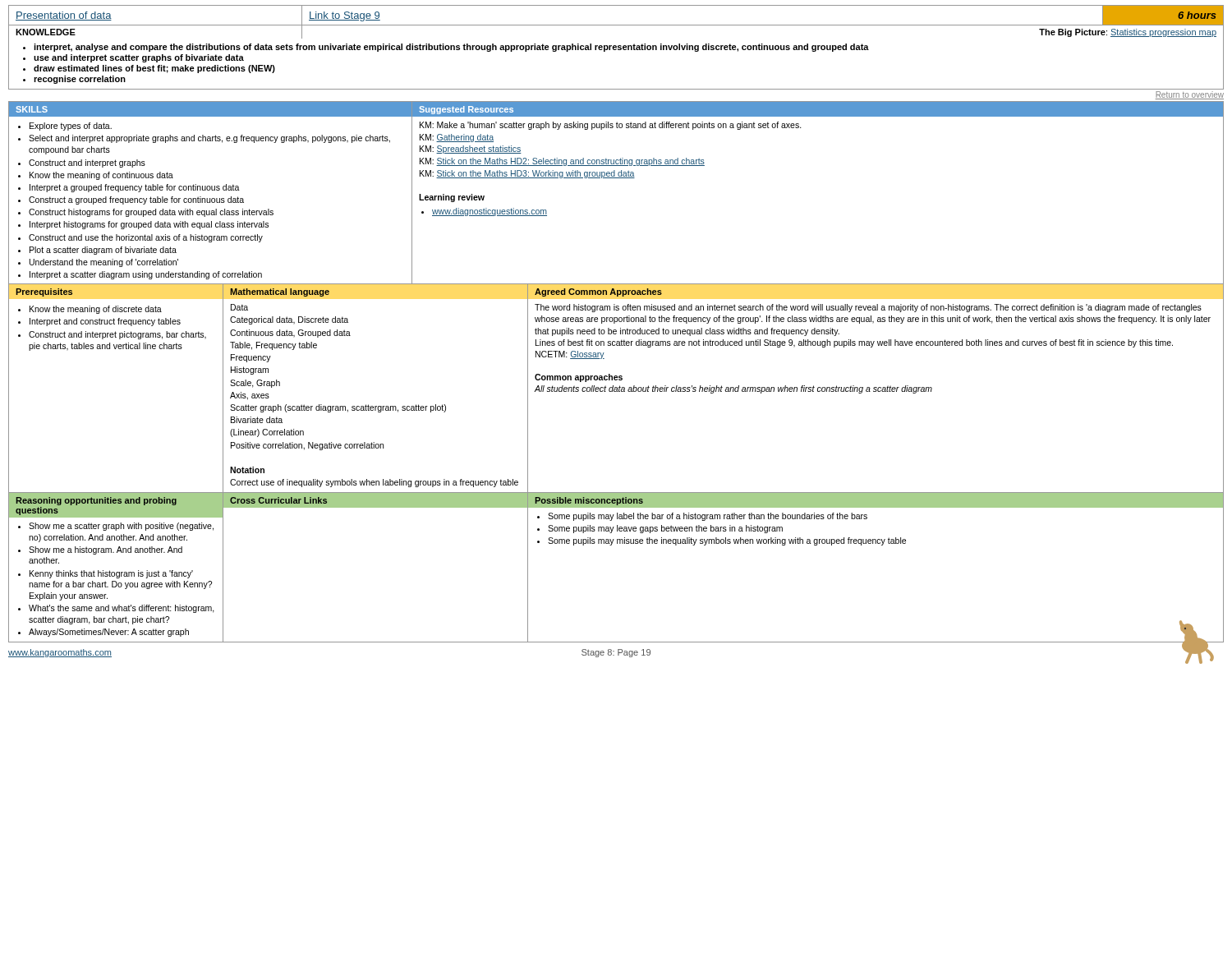Screen dimensions: 953x1232
Task: Select the text block starting "Kenny thinks that histogram is just a"
Action: click(x=121, y=584)
